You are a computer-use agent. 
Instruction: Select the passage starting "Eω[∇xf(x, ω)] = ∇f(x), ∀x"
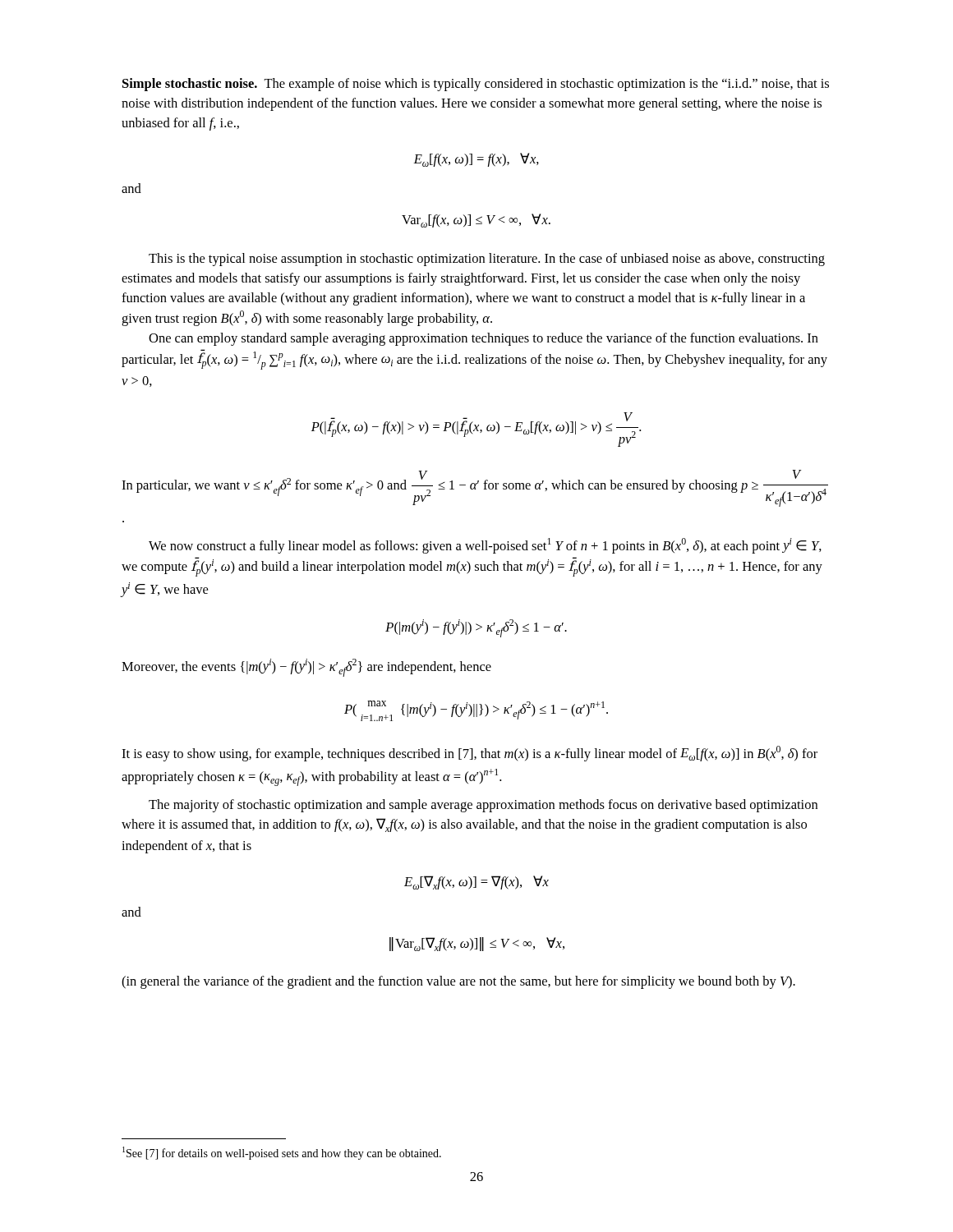pos(476,883)
